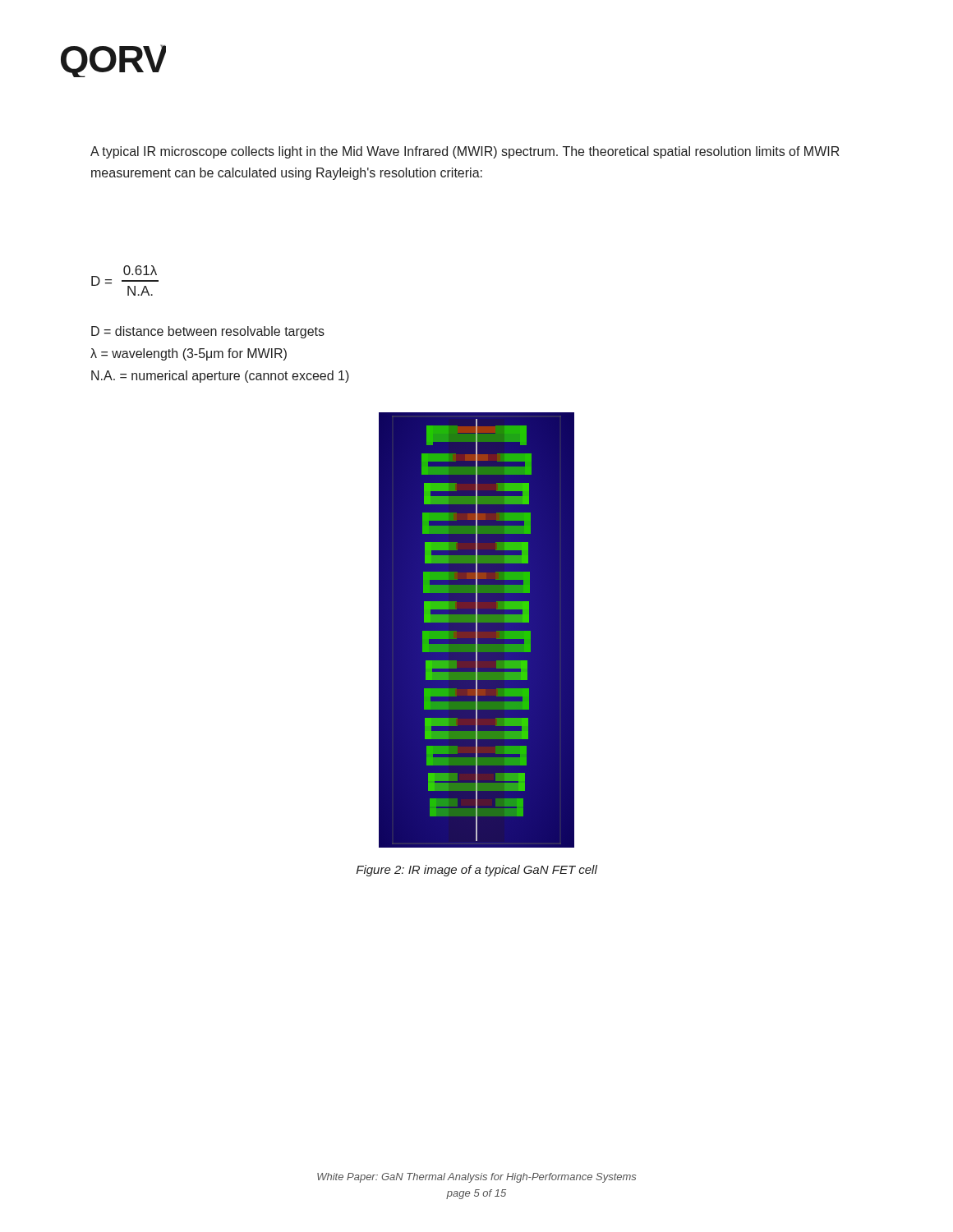Point to the element starting "A typical IR microscope collects light"
The image size is (953, 1232).
pyautogui.click(x=465, y=162)
